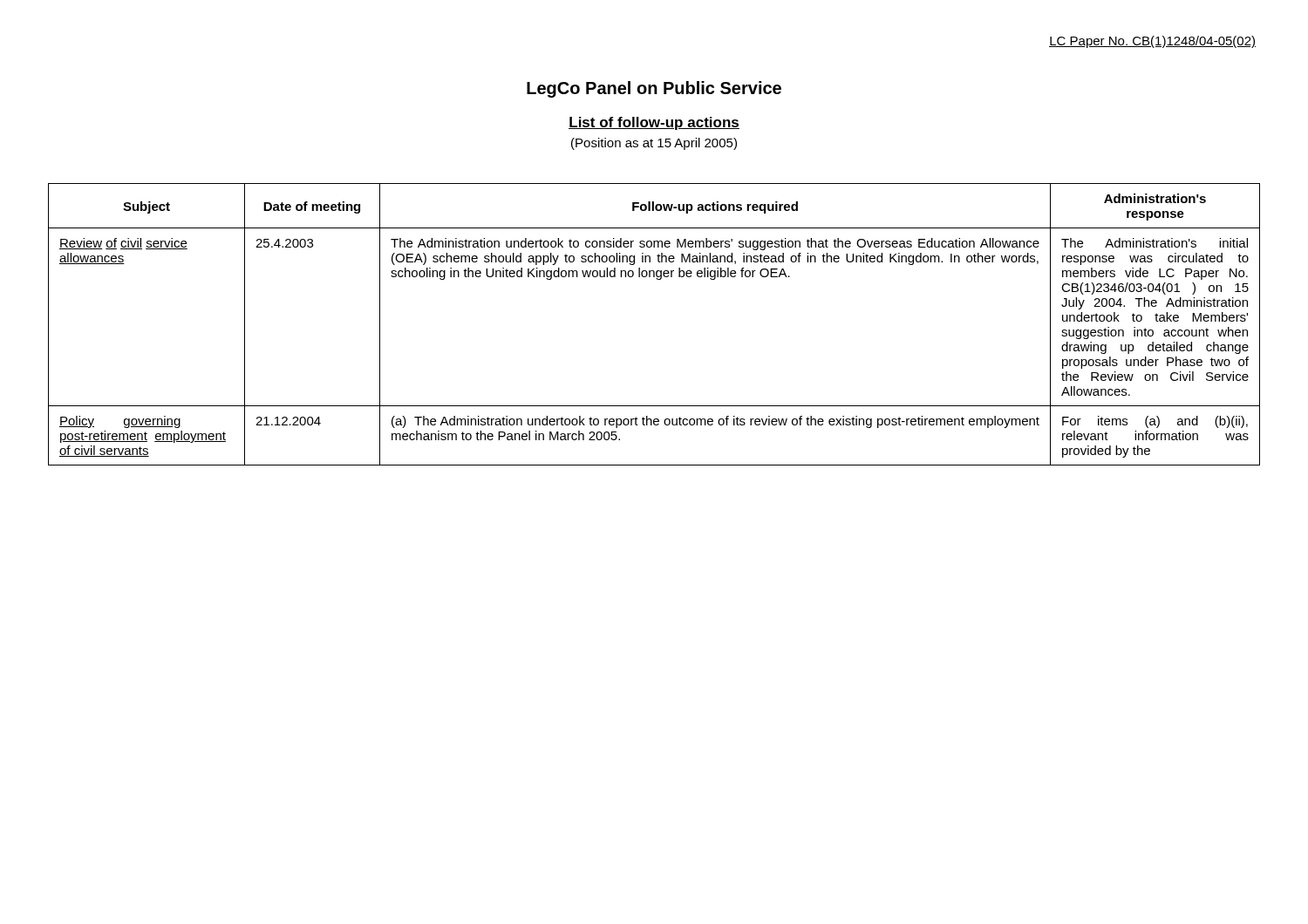Locate the block of text that opens with "(Position as at"
The height and width of the screenshot is (924, 1308).
[x=654, y=143]
